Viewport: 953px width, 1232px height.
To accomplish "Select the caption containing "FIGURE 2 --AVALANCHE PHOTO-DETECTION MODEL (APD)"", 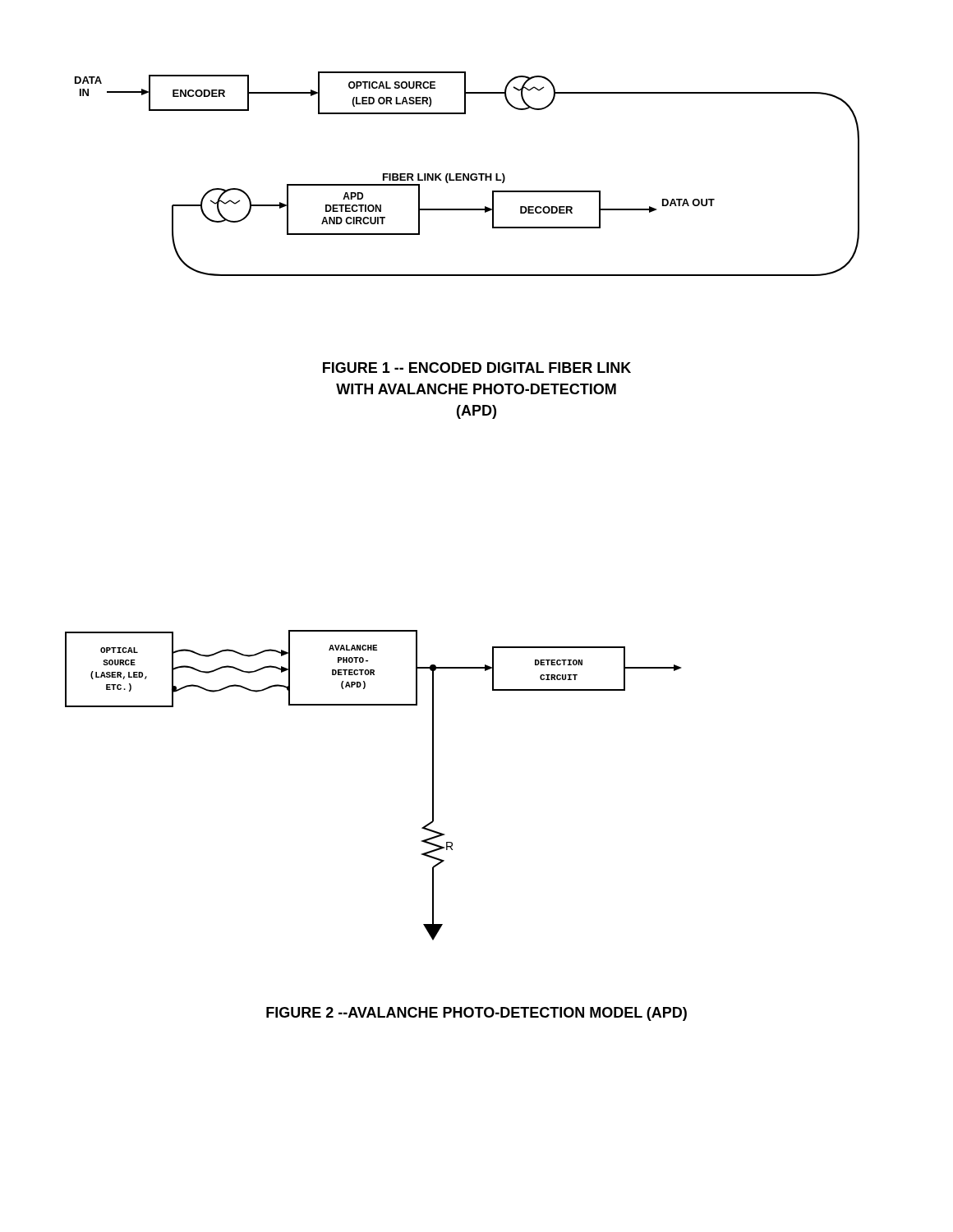I will point(476,1013).
